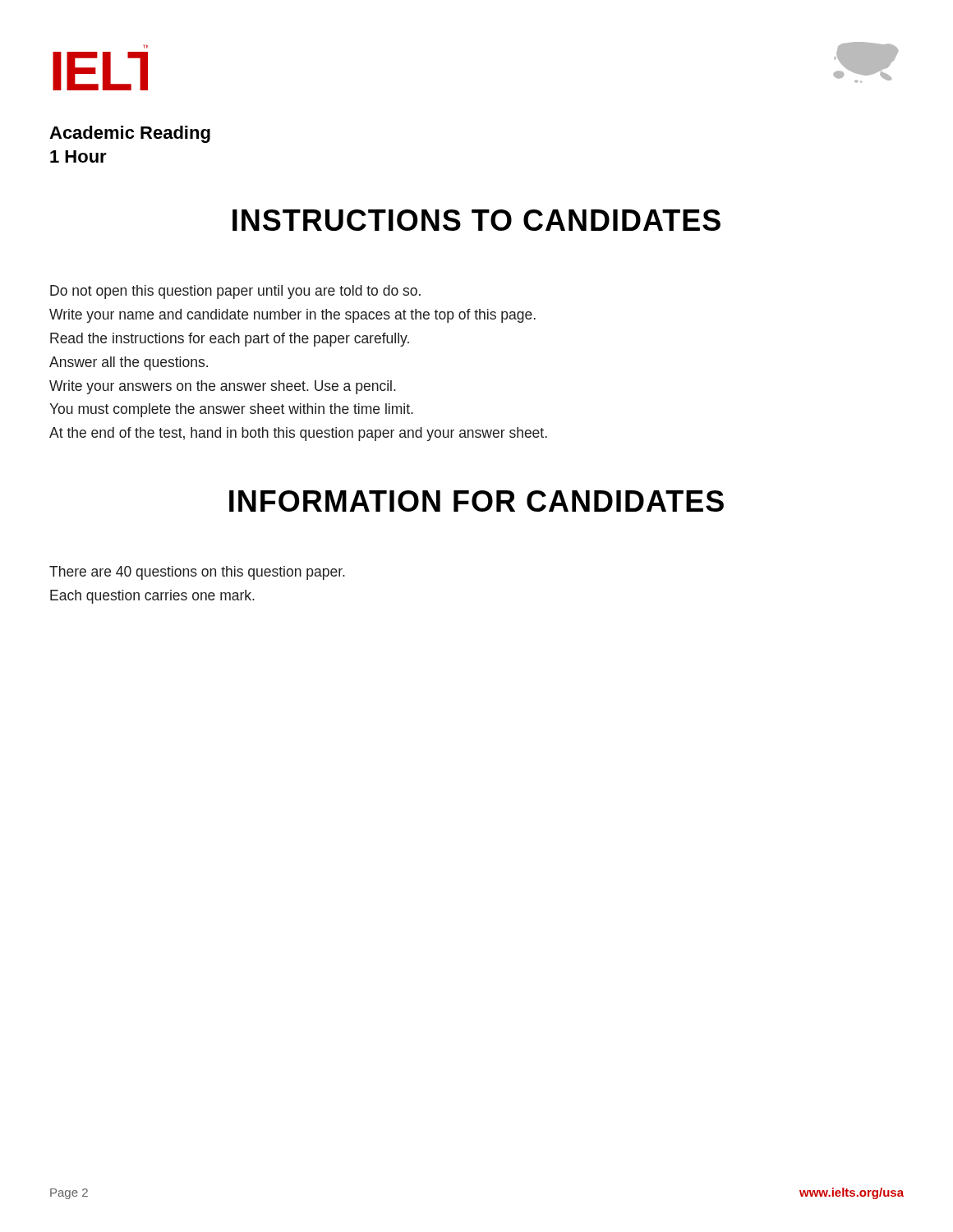
Task: Where does it say "INFORMATION FOR CANDIDATES"?
Action: click(476, 502)
